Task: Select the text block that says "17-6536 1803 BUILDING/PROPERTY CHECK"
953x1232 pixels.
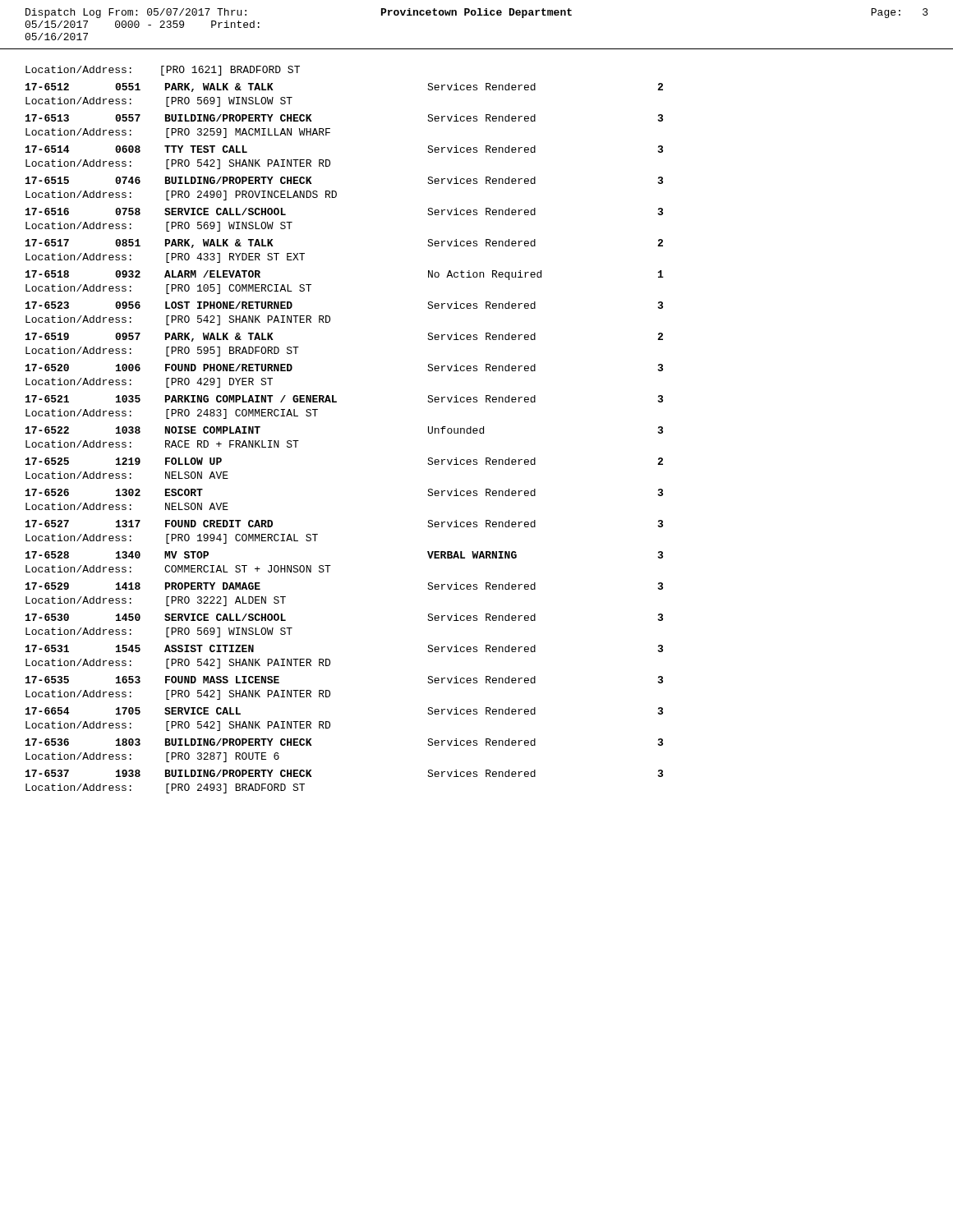Action: (476, 750)
